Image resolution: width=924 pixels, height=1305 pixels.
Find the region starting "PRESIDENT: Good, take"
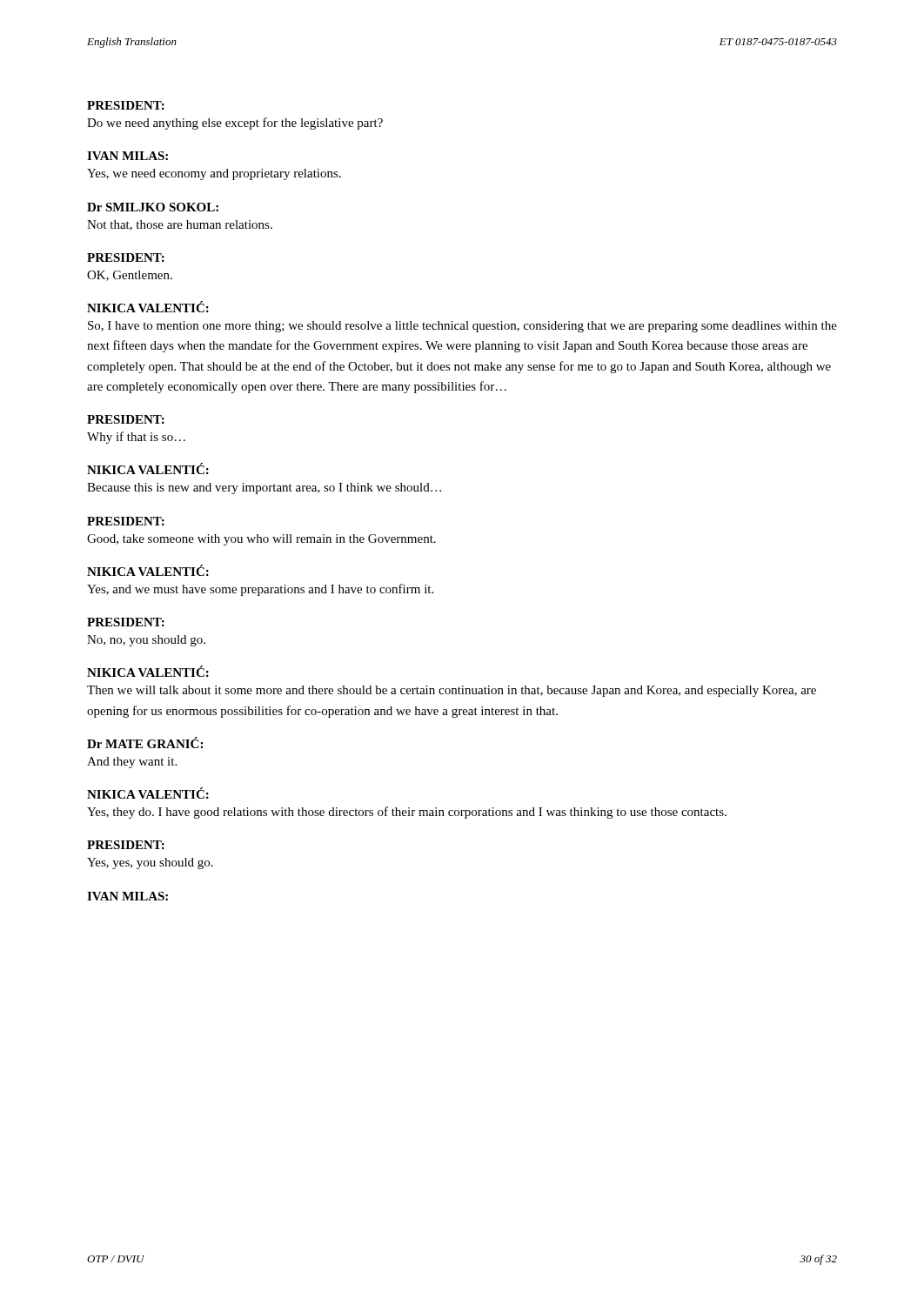[126, 521]
